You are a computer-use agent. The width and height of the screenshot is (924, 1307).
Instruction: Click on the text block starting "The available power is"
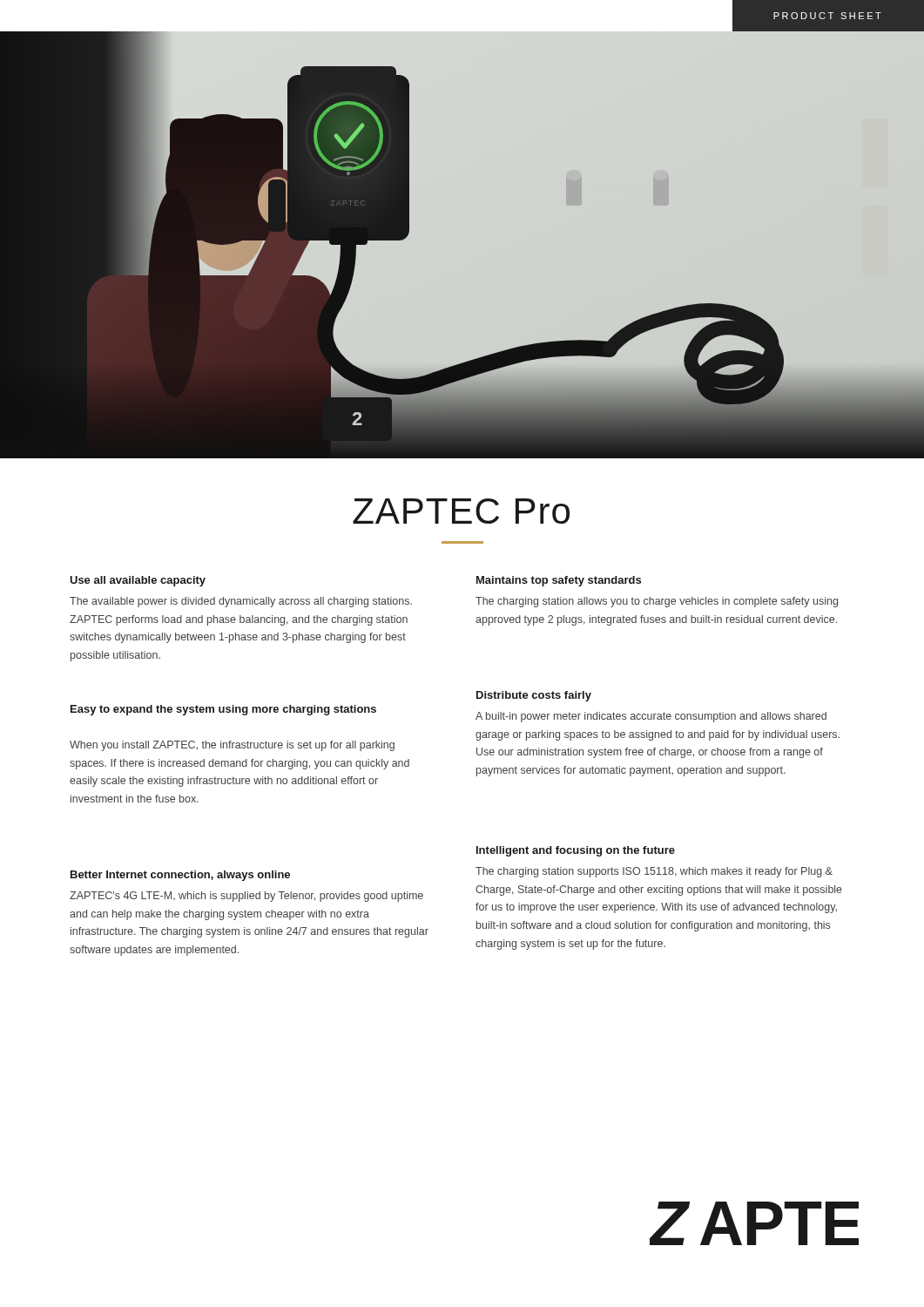coord(250,628)
